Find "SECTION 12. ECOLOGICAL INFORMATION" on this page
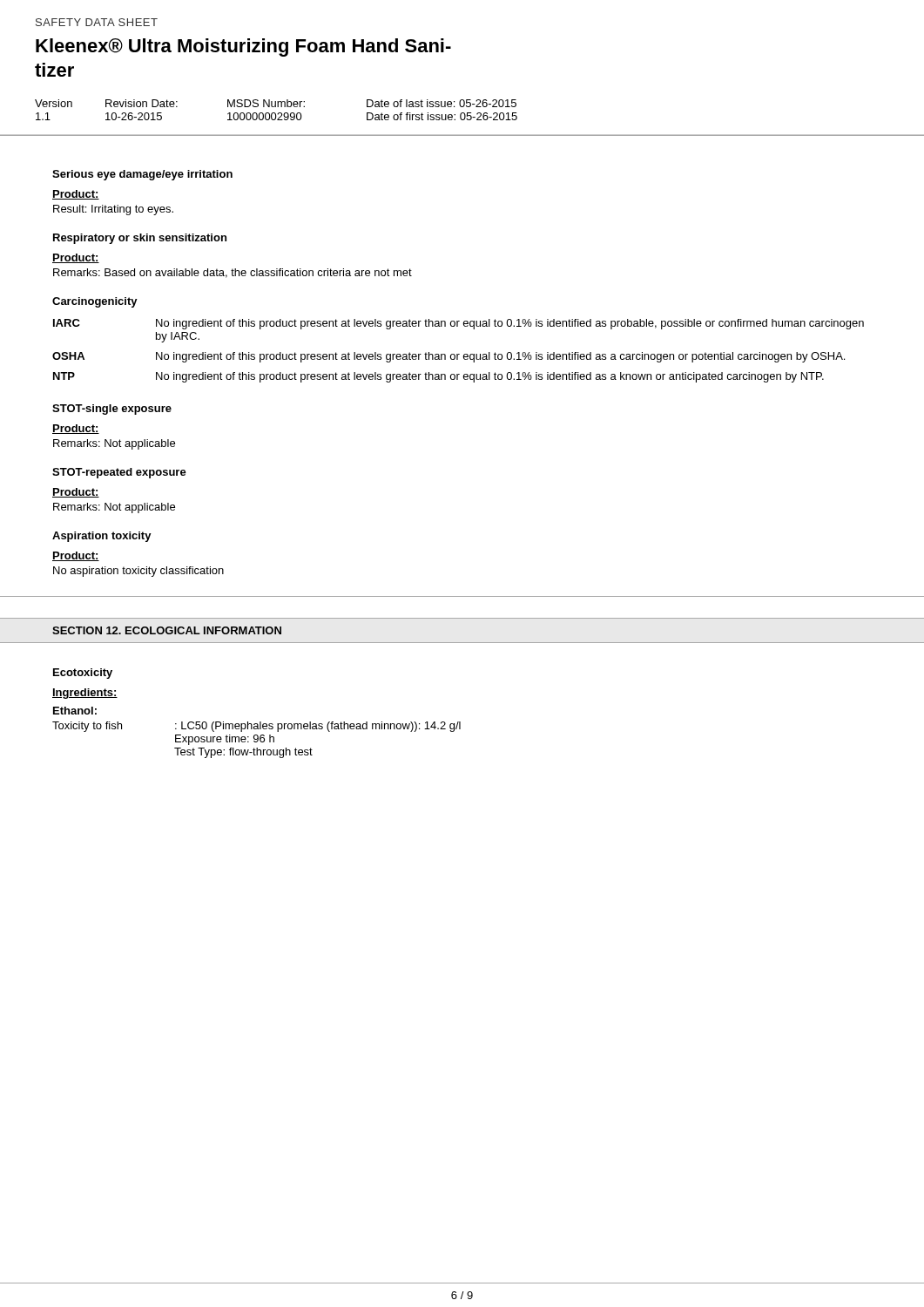The width and height of the screenshot is (924, 1307). point(167,630)
